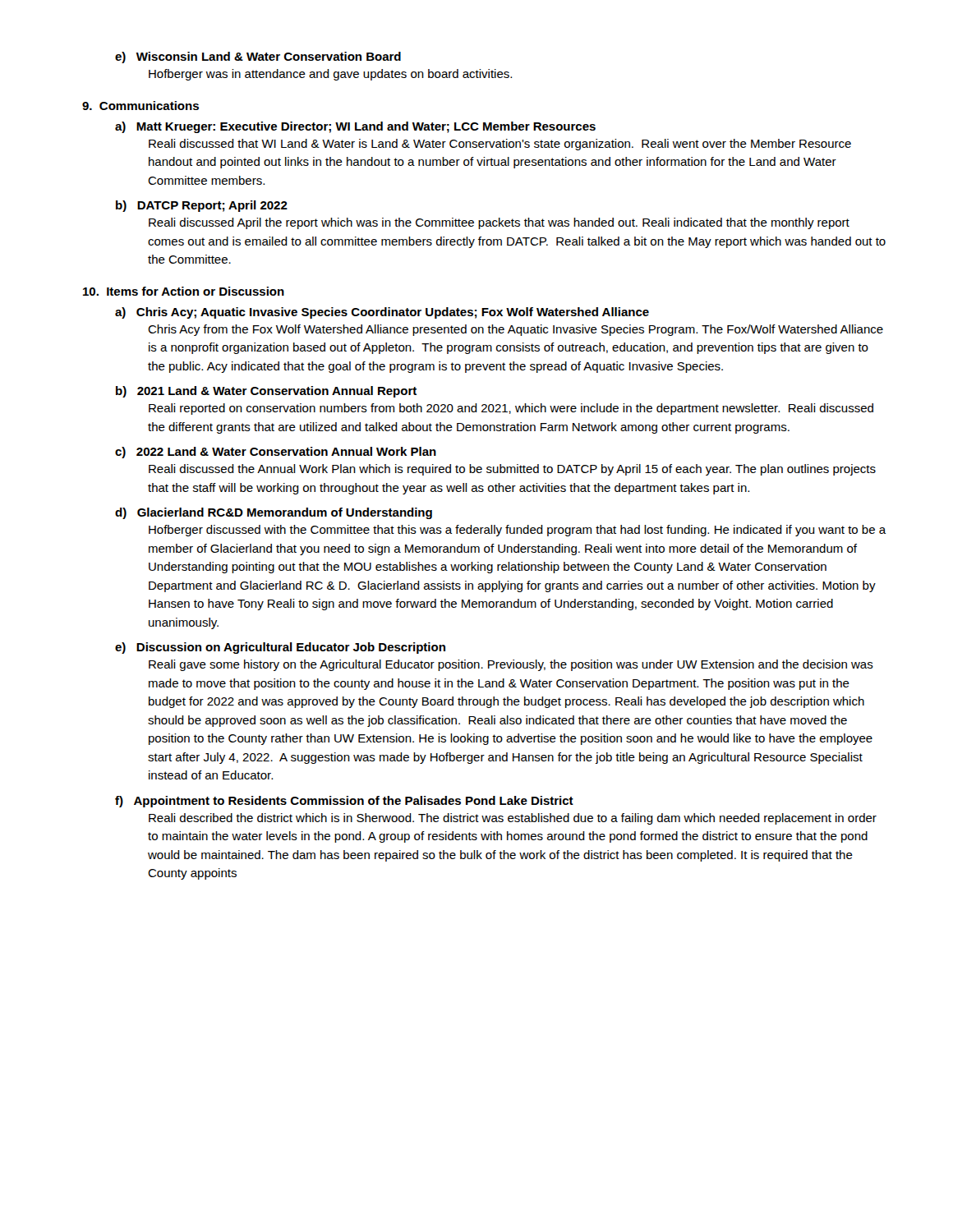Locate the block of text that opens with "b) DATCP Report; April 2022 Reali discussed"
This screenshot has height=1232, width=953.
(501, 233)
